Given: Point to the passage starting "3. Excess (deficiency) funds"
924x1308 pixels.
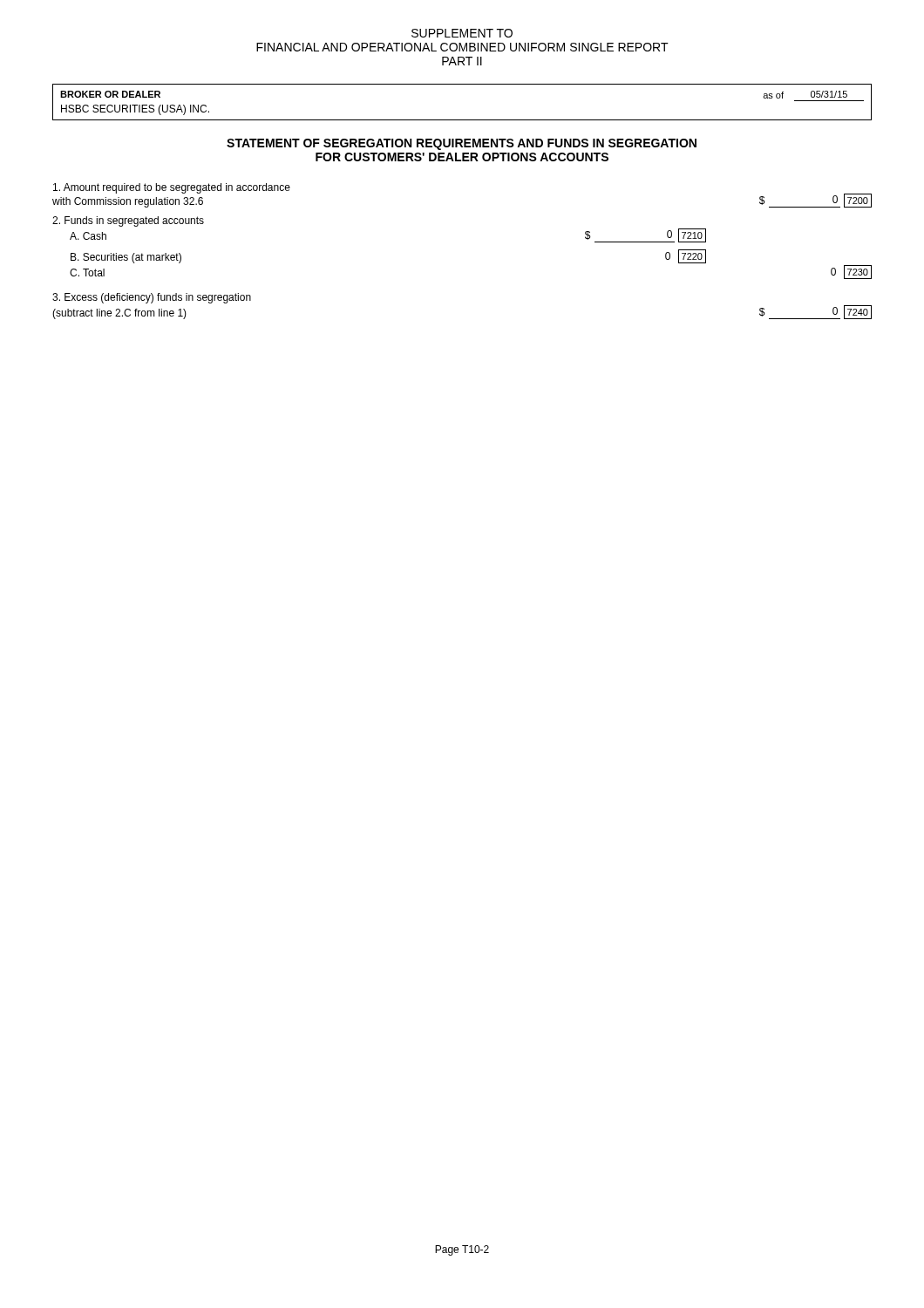Looking at the screenshot, I should coord(152,298).
